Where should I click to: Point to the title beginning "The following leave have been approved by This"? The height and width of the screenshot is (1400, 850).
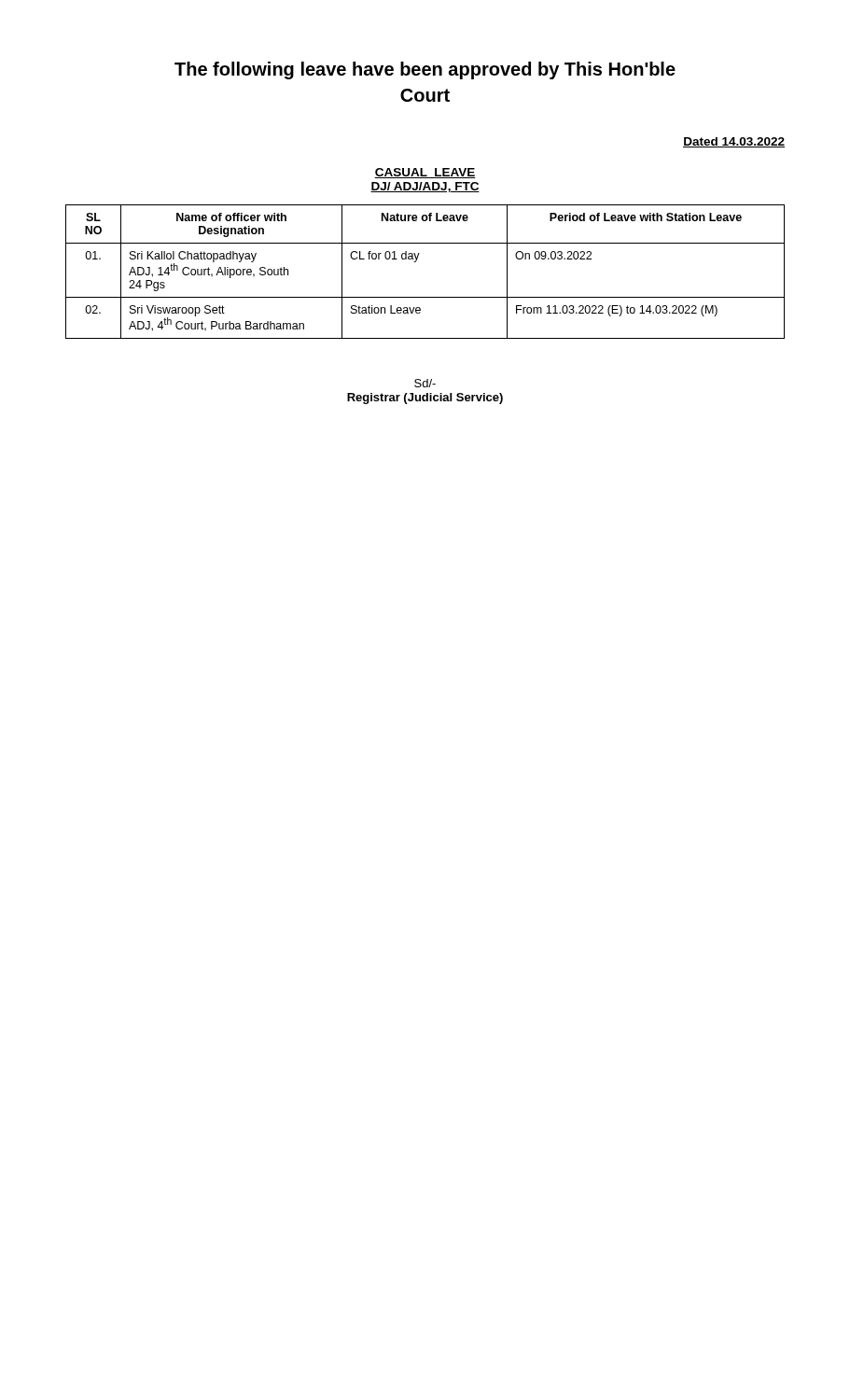tap(425, 82)
